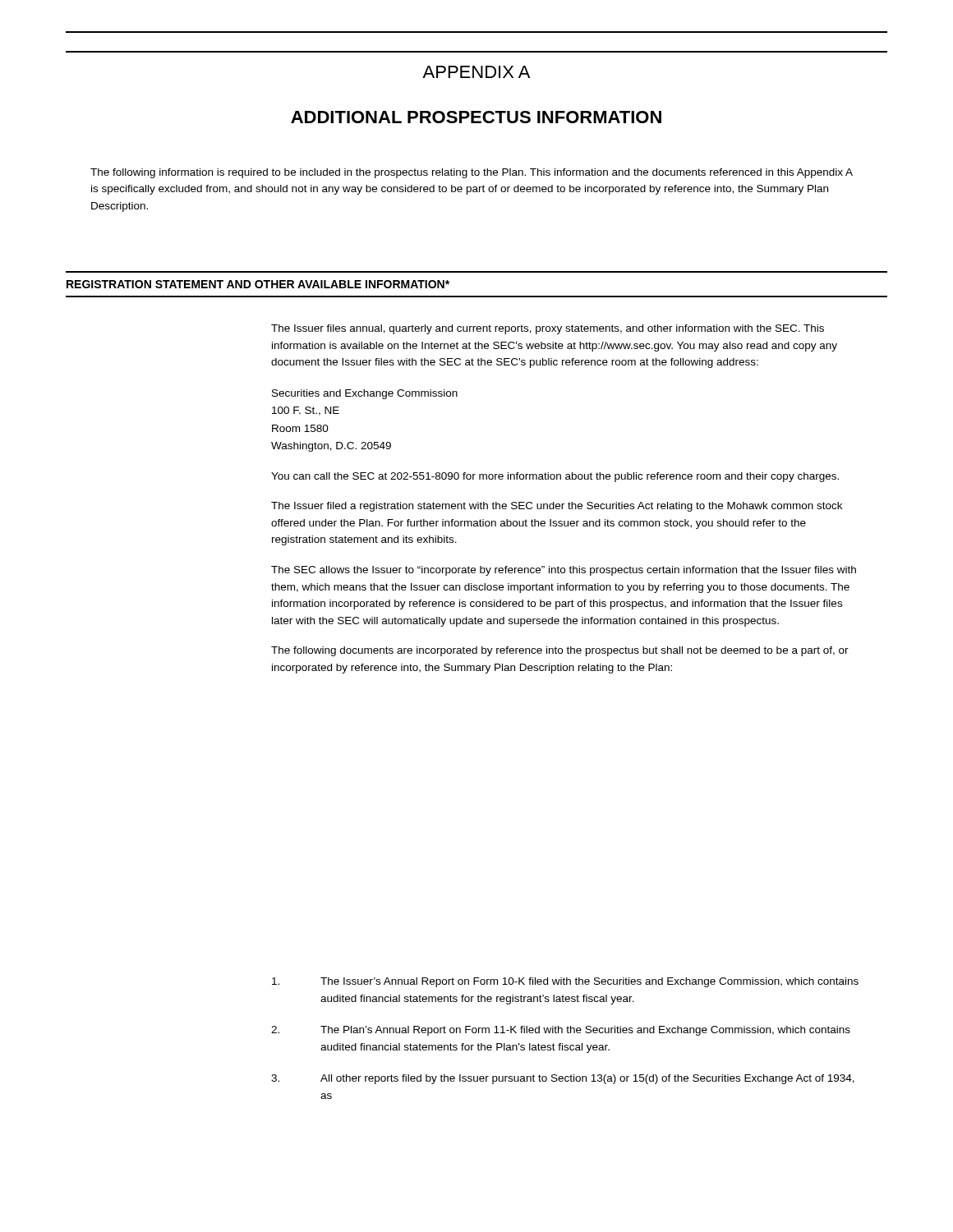Click on the element starting "3. All other reports filed"
953x1232 pixels.
click(567, 1087)
